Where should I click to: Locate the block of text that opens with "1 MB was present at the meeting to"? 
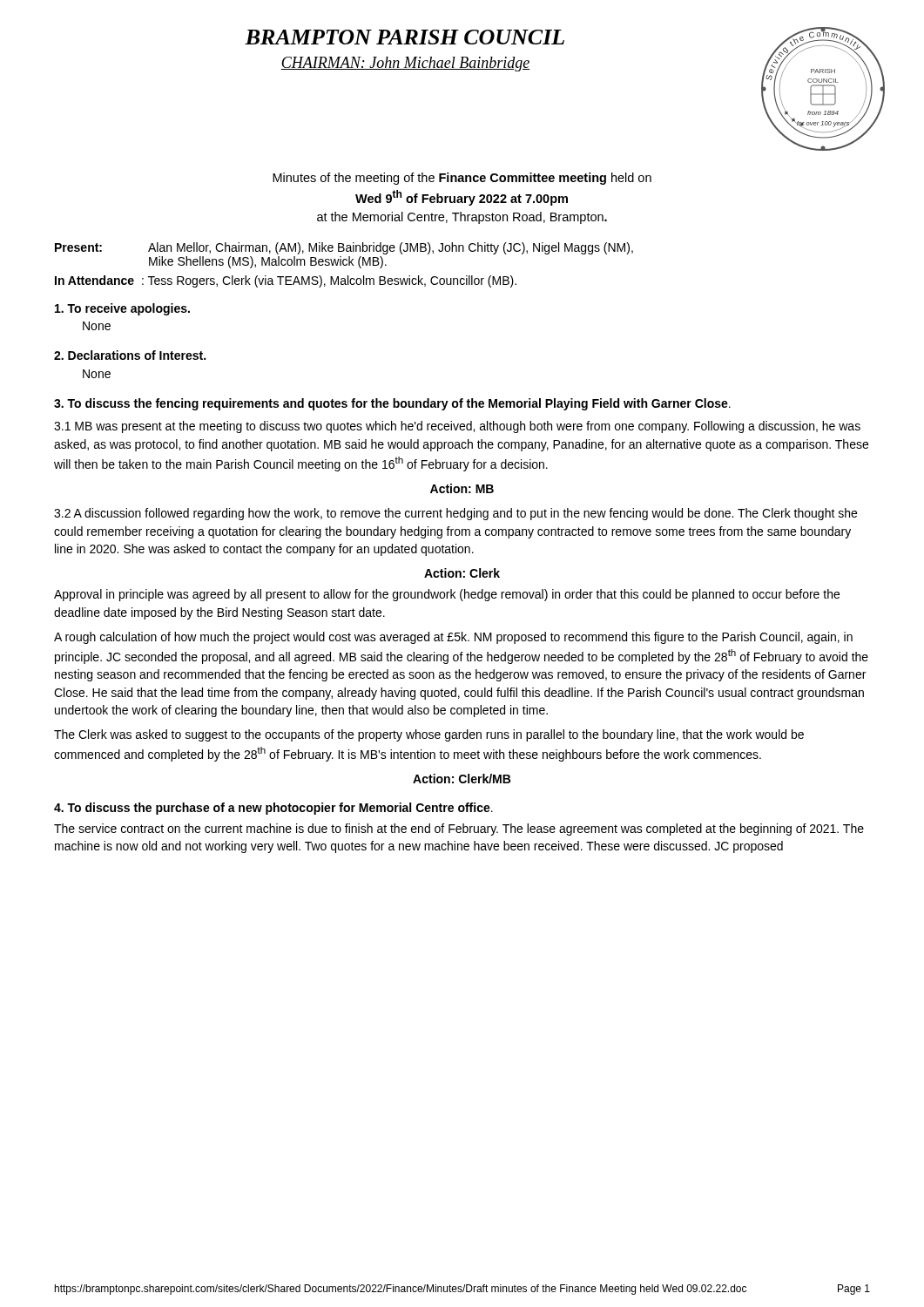(x=462, y=445)
